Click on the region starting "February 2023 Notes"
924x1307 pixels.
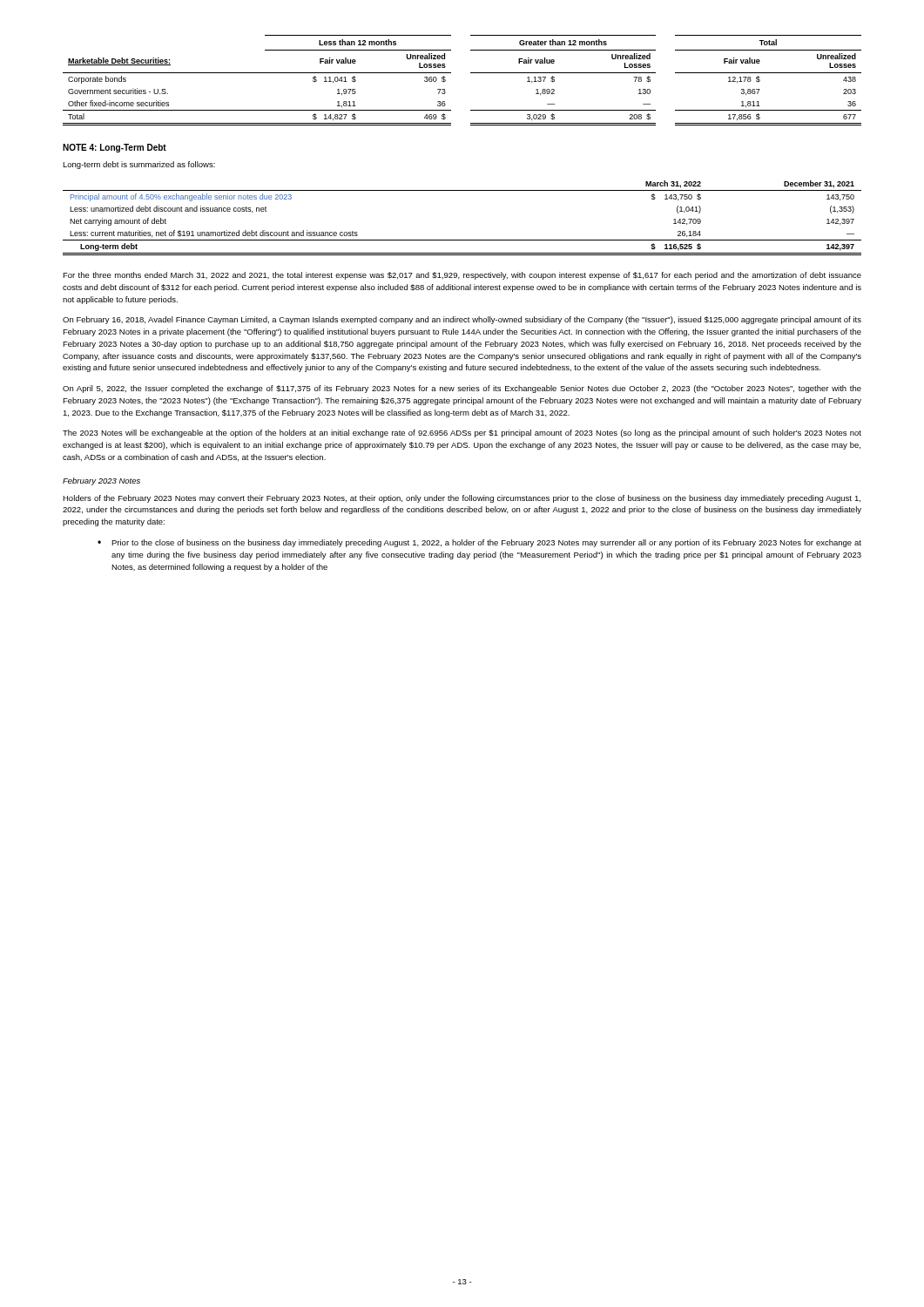click(102, 480)
